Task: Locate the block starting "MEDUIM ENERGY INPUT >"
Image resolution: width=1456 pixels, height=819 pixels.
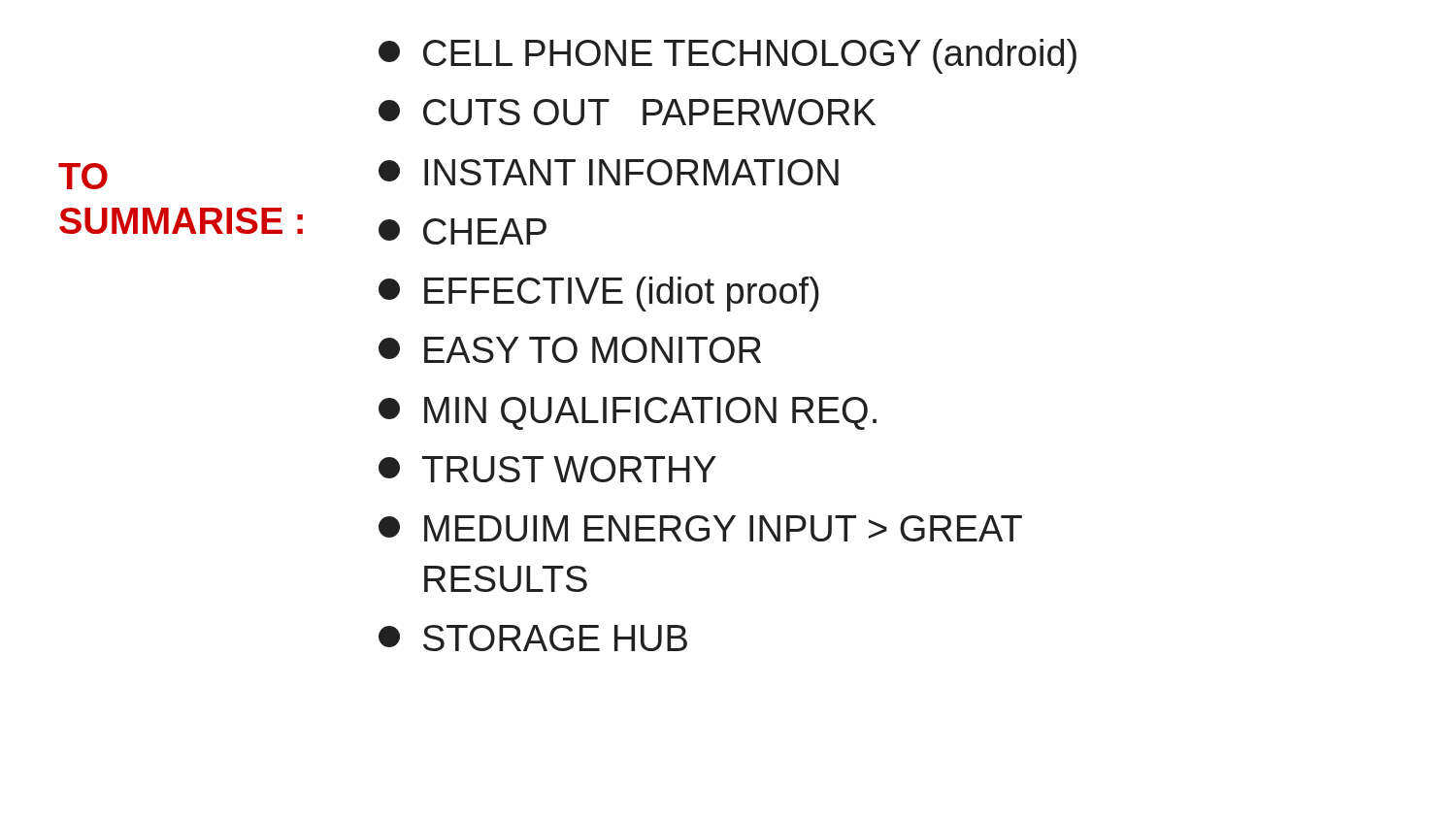Action: point(700,528)
